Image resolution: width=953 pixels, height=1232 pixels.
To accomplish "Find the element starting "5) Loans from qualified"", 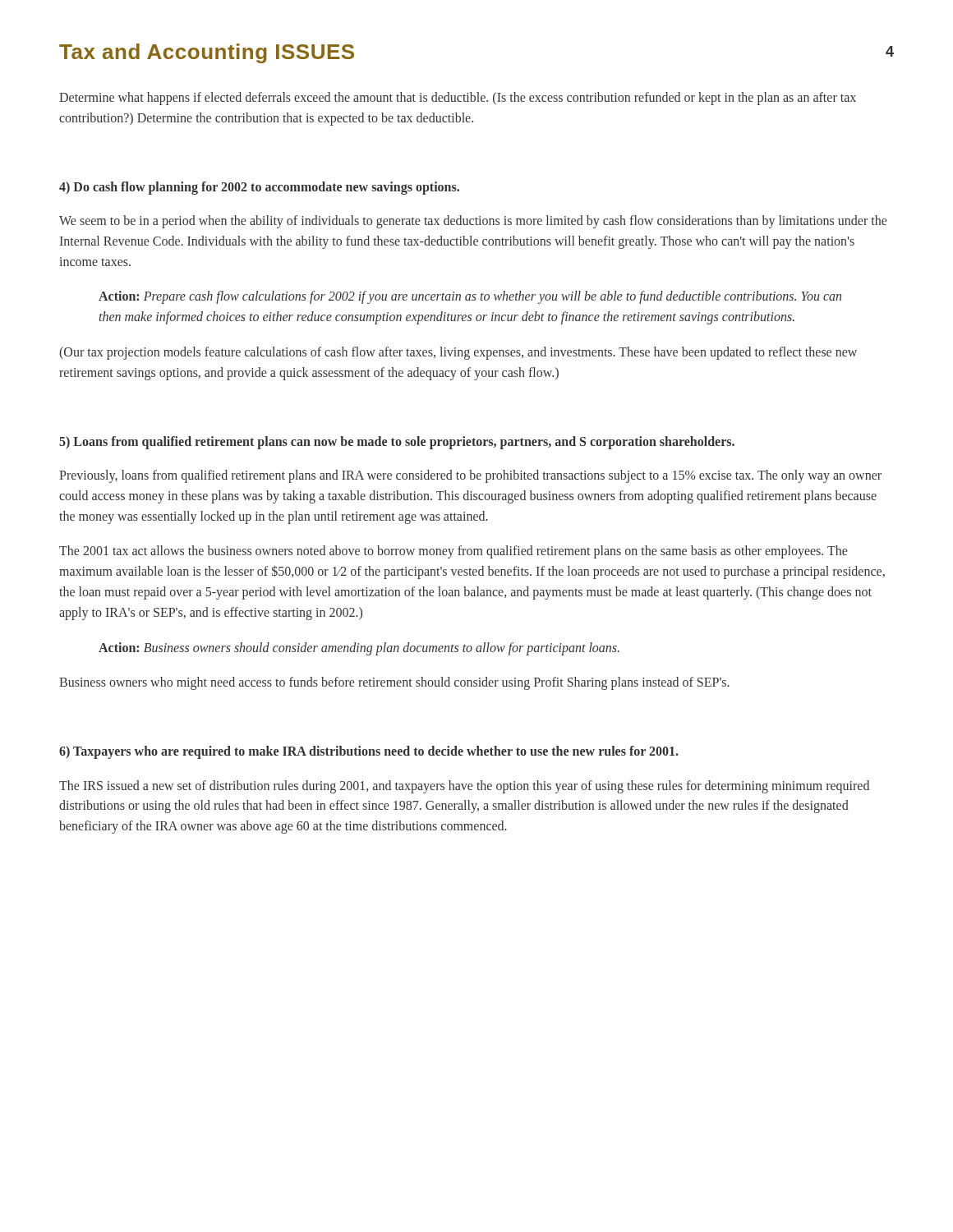I will (476, 442).
